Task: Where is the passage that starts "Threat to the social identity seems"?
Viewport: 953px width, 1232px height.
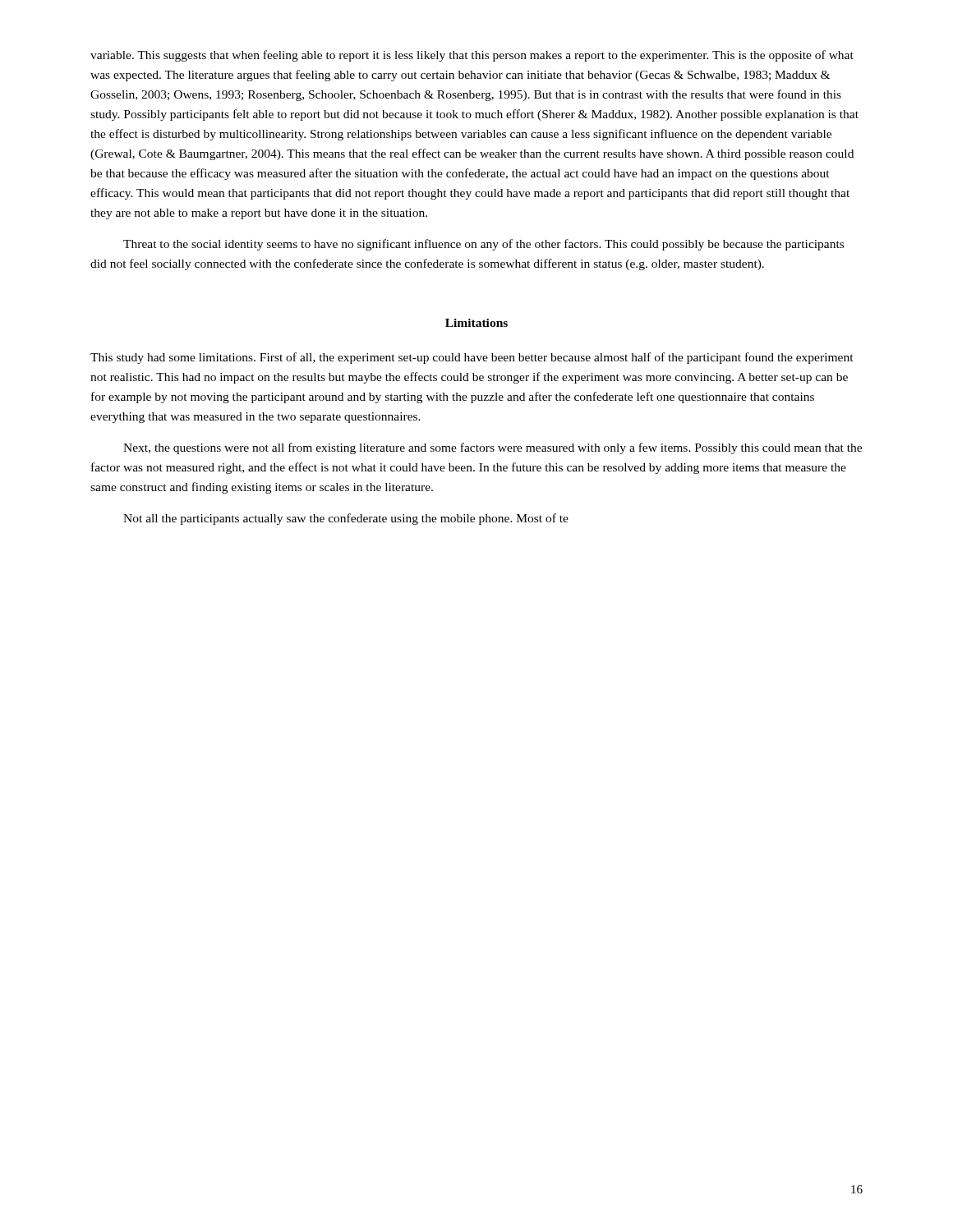Action: 476,254
